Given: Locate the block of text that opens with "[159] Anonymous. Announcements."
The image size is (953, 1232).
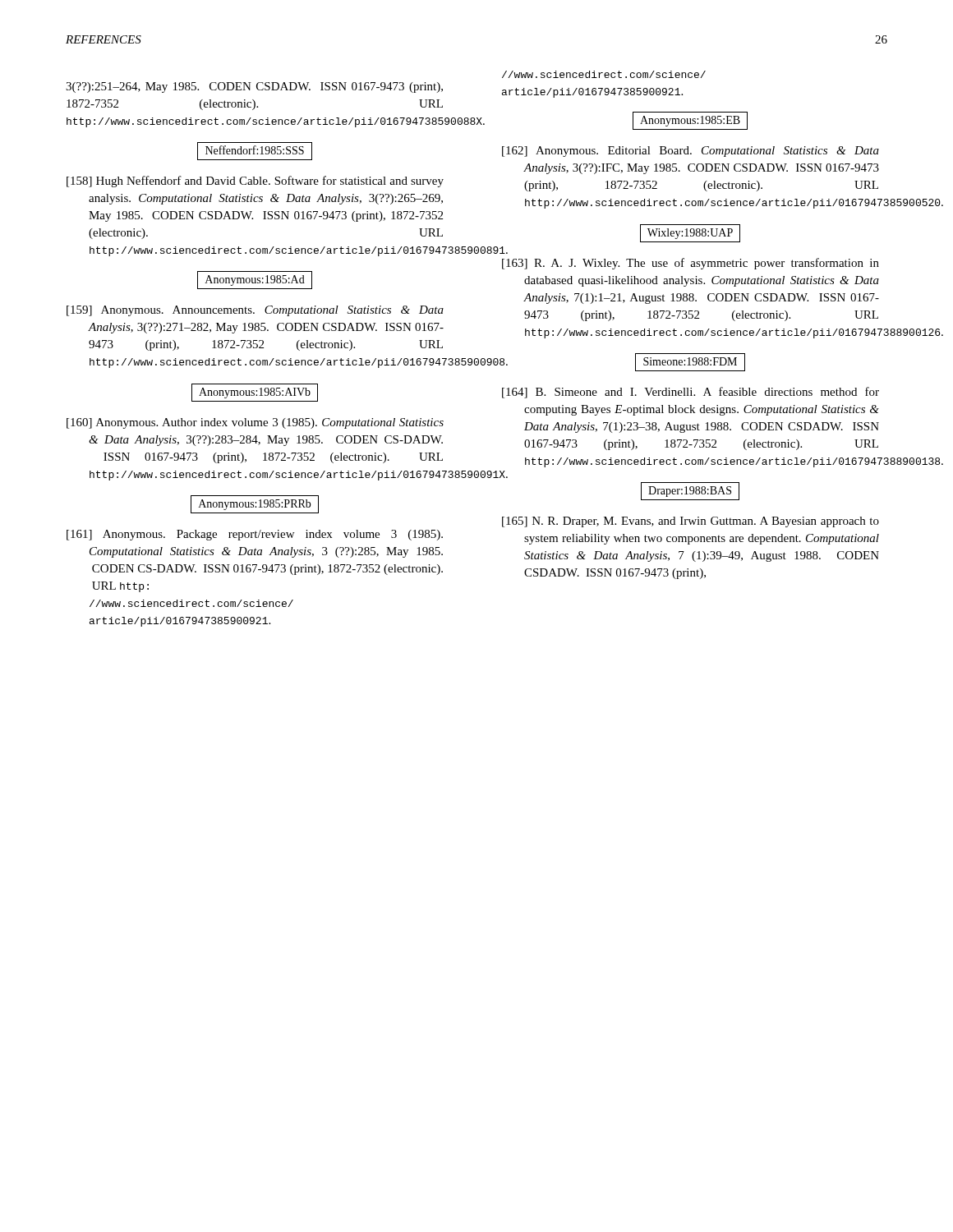Looking at the screenshot, I should tap(255, 336).
